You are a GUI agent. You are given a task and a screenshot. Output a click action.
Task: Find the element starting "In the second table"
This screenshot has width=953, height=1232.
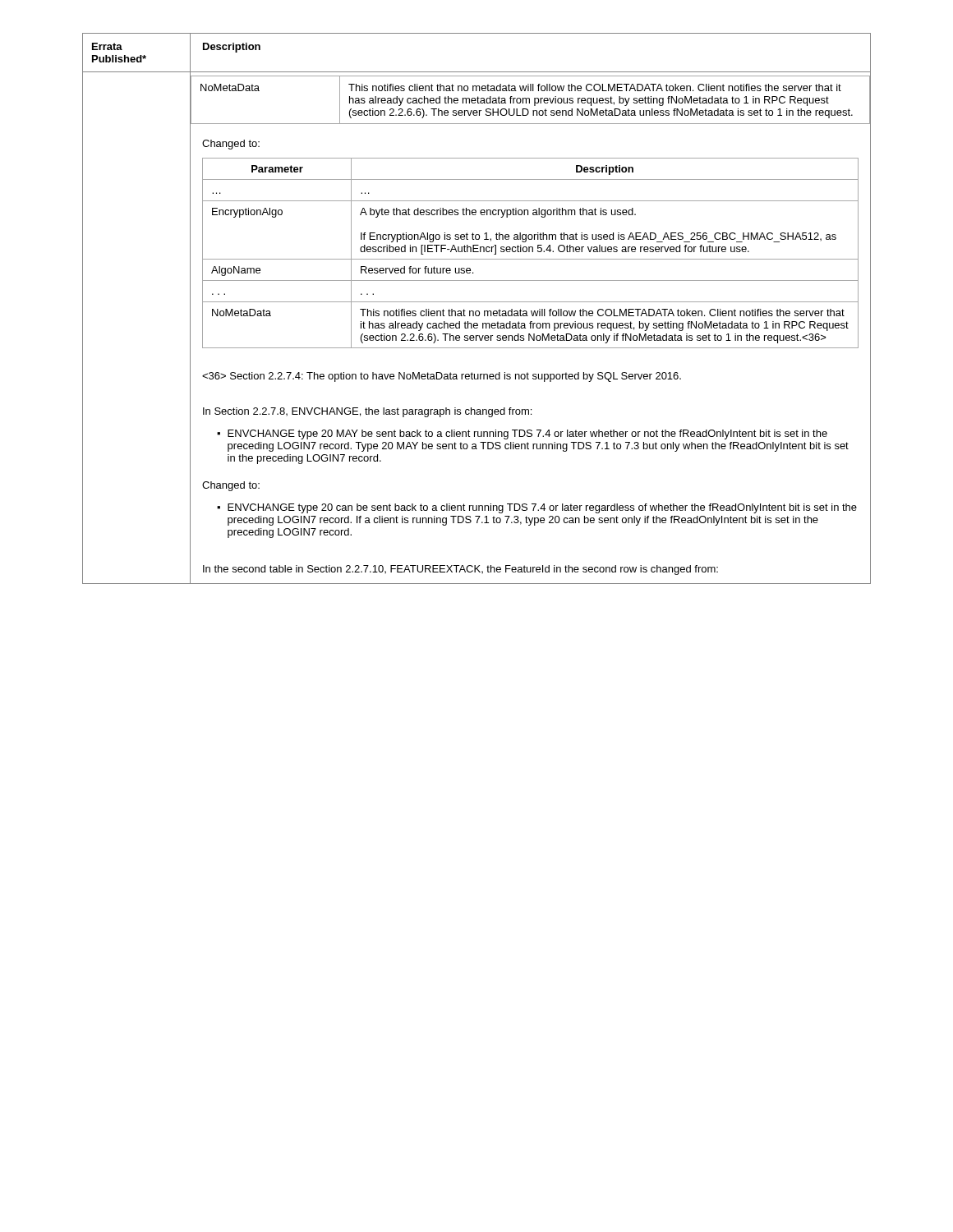click(x=460, y=569)
